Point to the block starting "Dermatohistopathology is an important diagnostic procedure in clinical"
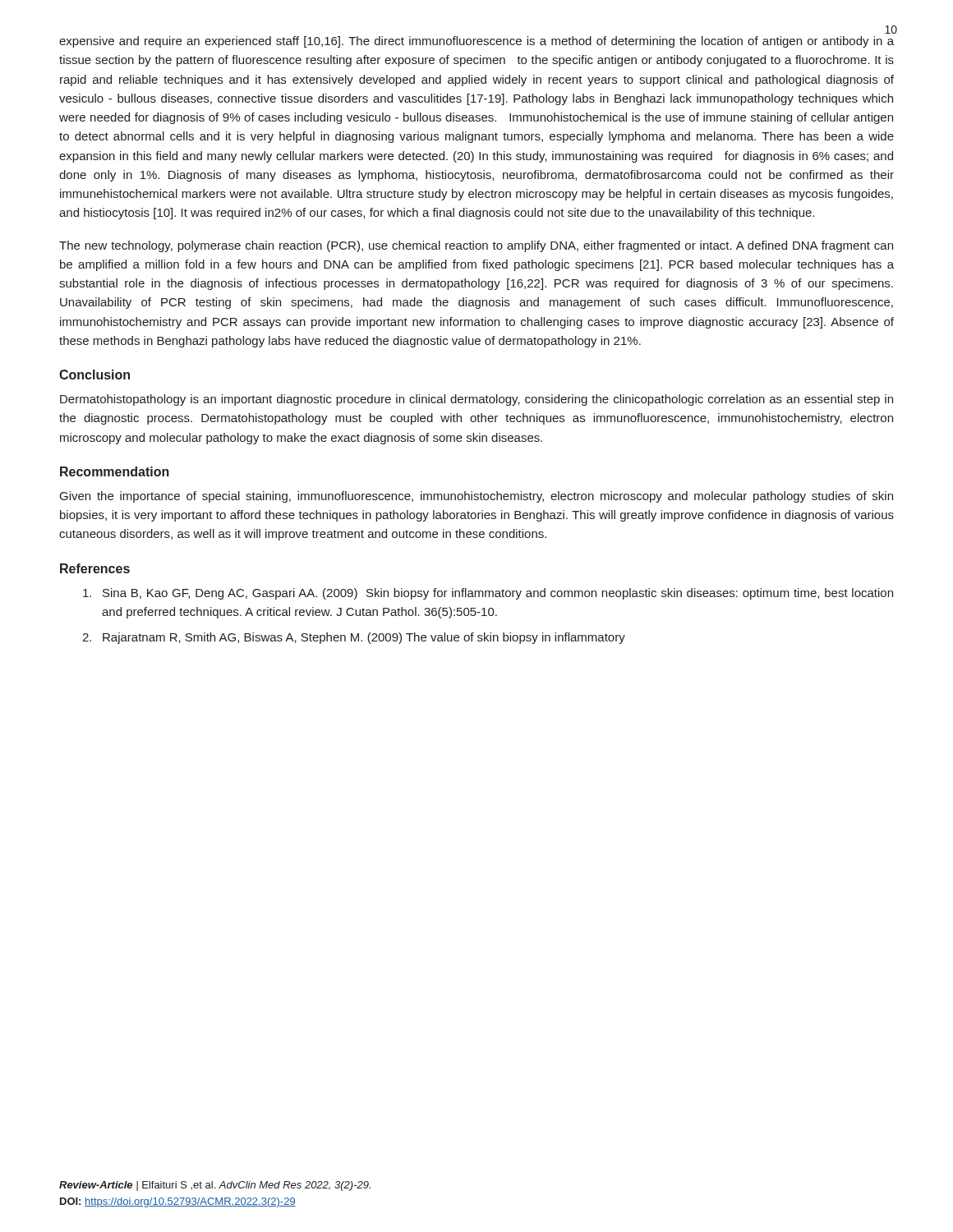Viewport: 953px width, 1232px height. (476, 418)
